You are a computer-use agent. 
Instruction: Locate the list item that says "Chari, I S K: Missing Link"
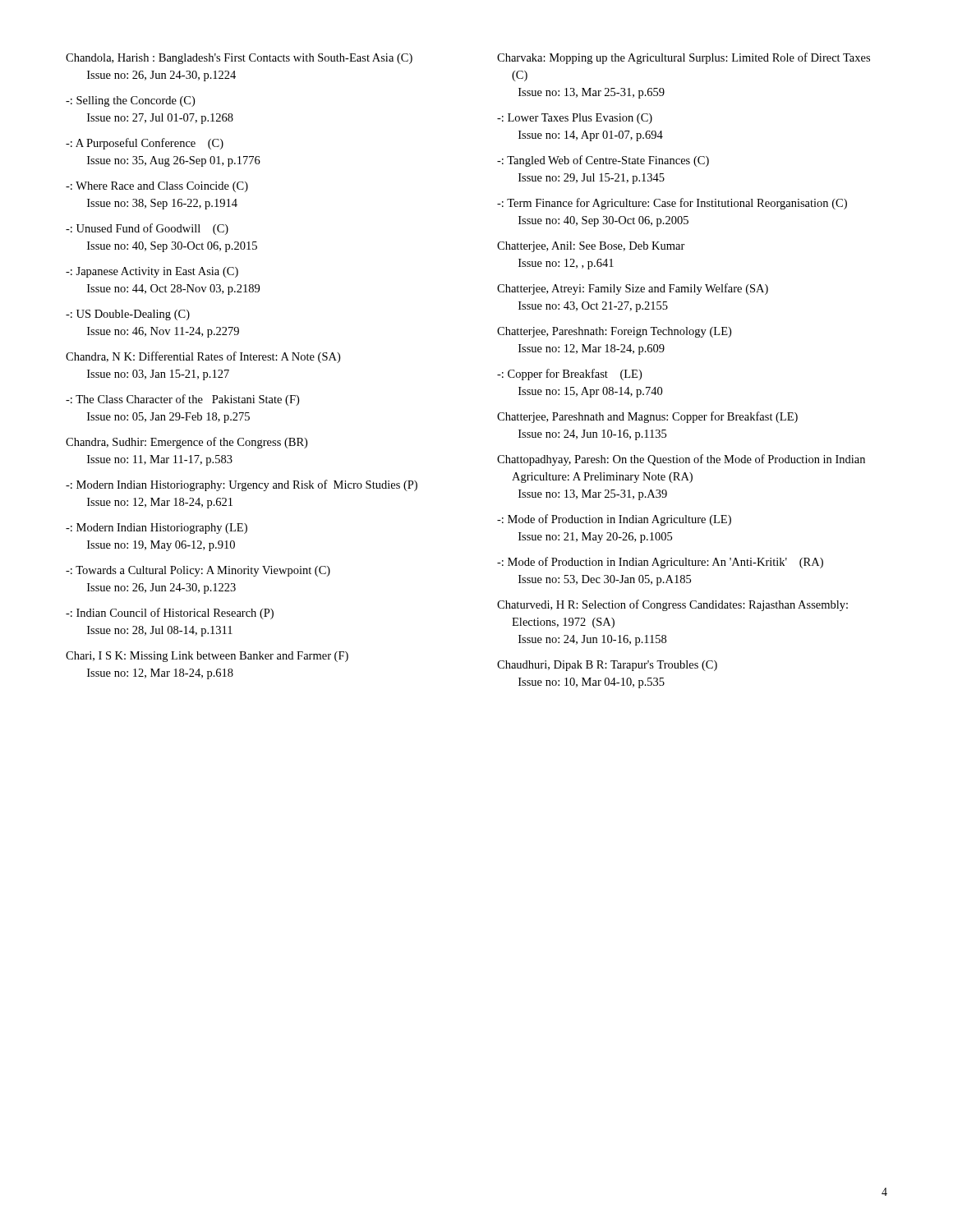coord(207,664)
